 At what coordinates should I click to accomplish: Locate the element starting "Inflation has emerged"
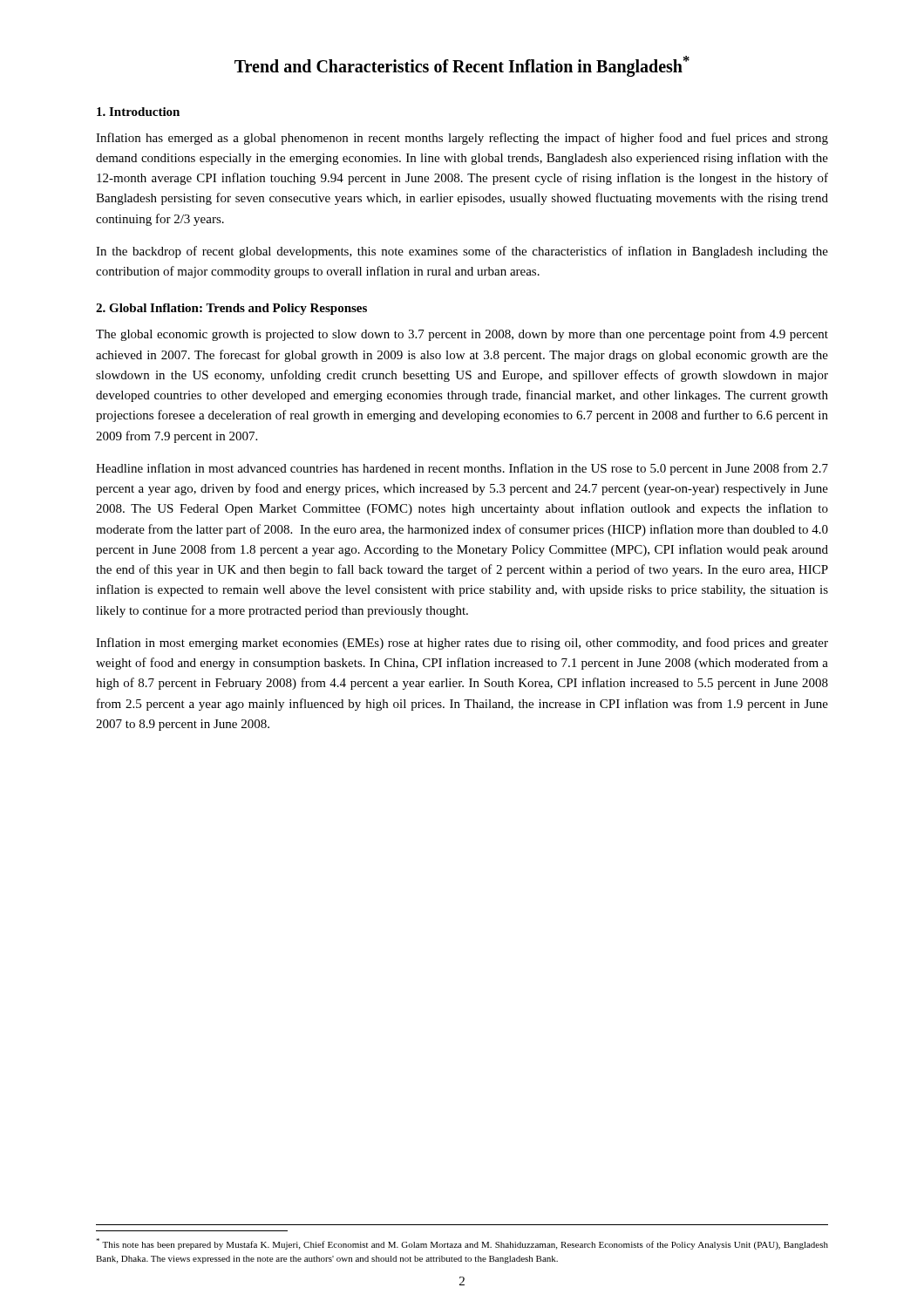462,178
